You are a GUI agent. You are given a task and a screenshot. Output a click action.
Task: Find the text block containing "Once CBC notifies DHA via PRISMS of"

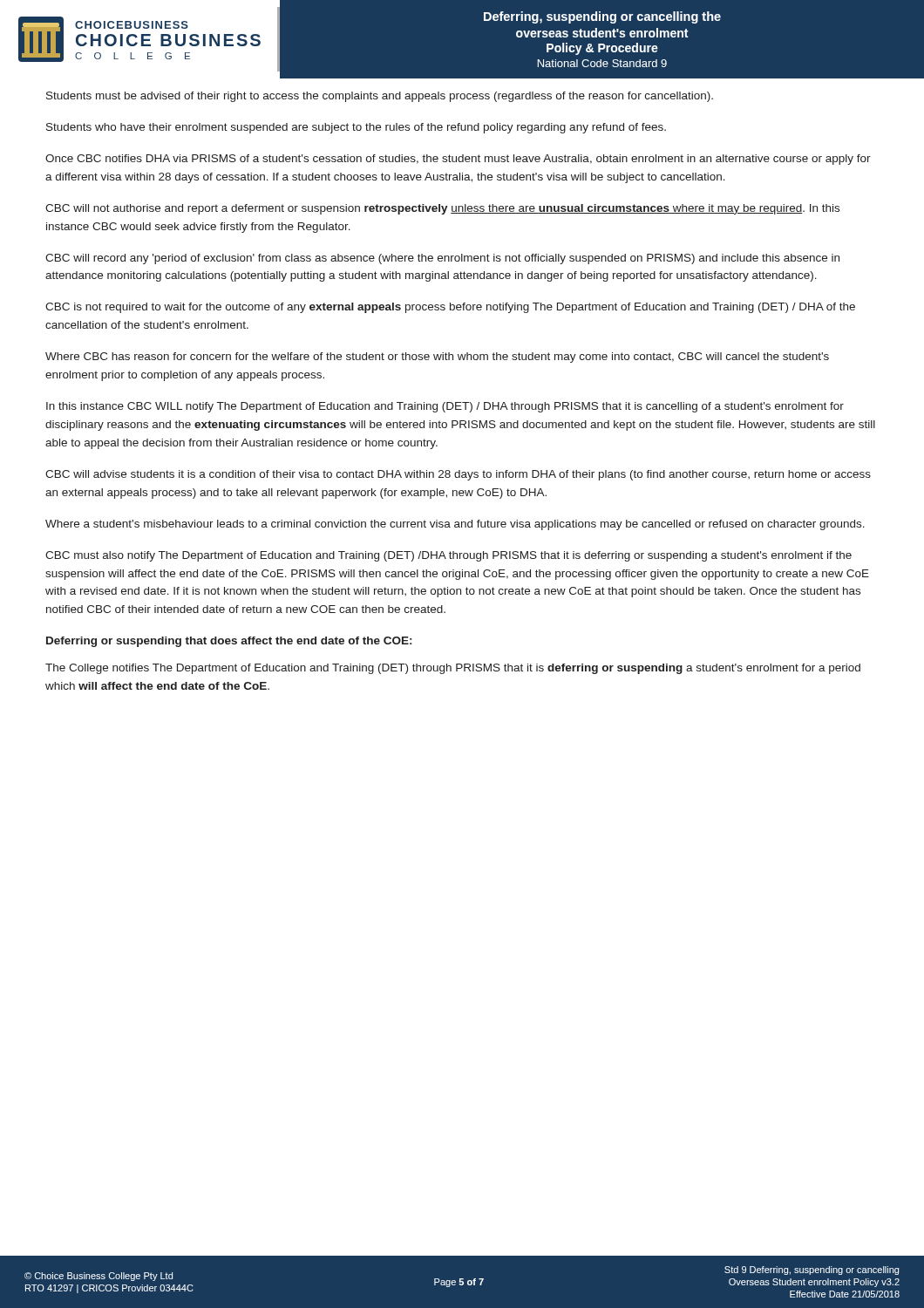click(458, 167)
